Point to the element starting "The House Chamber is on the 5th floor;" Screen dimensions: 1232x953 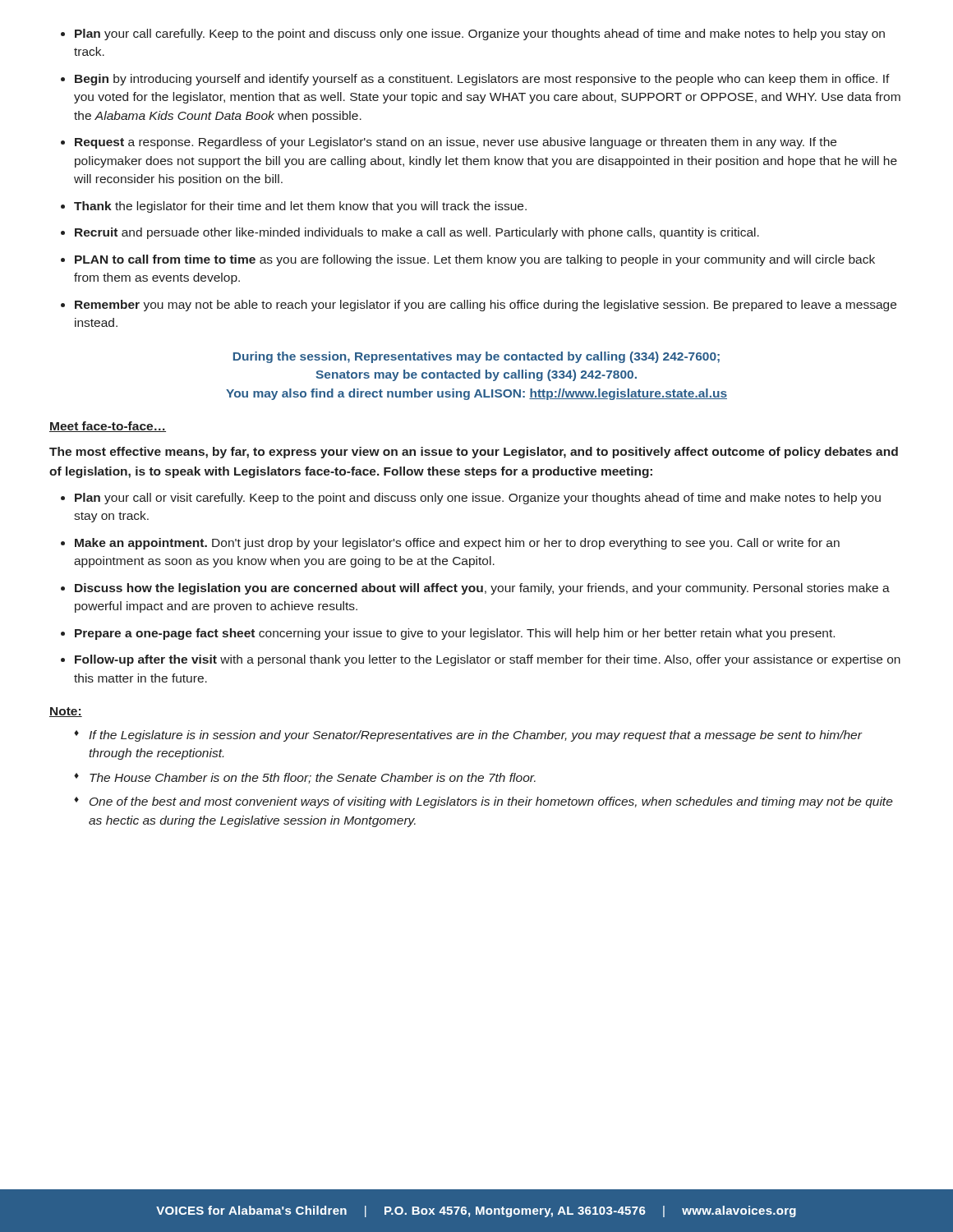pyautogui.click(x=476, y=778)
